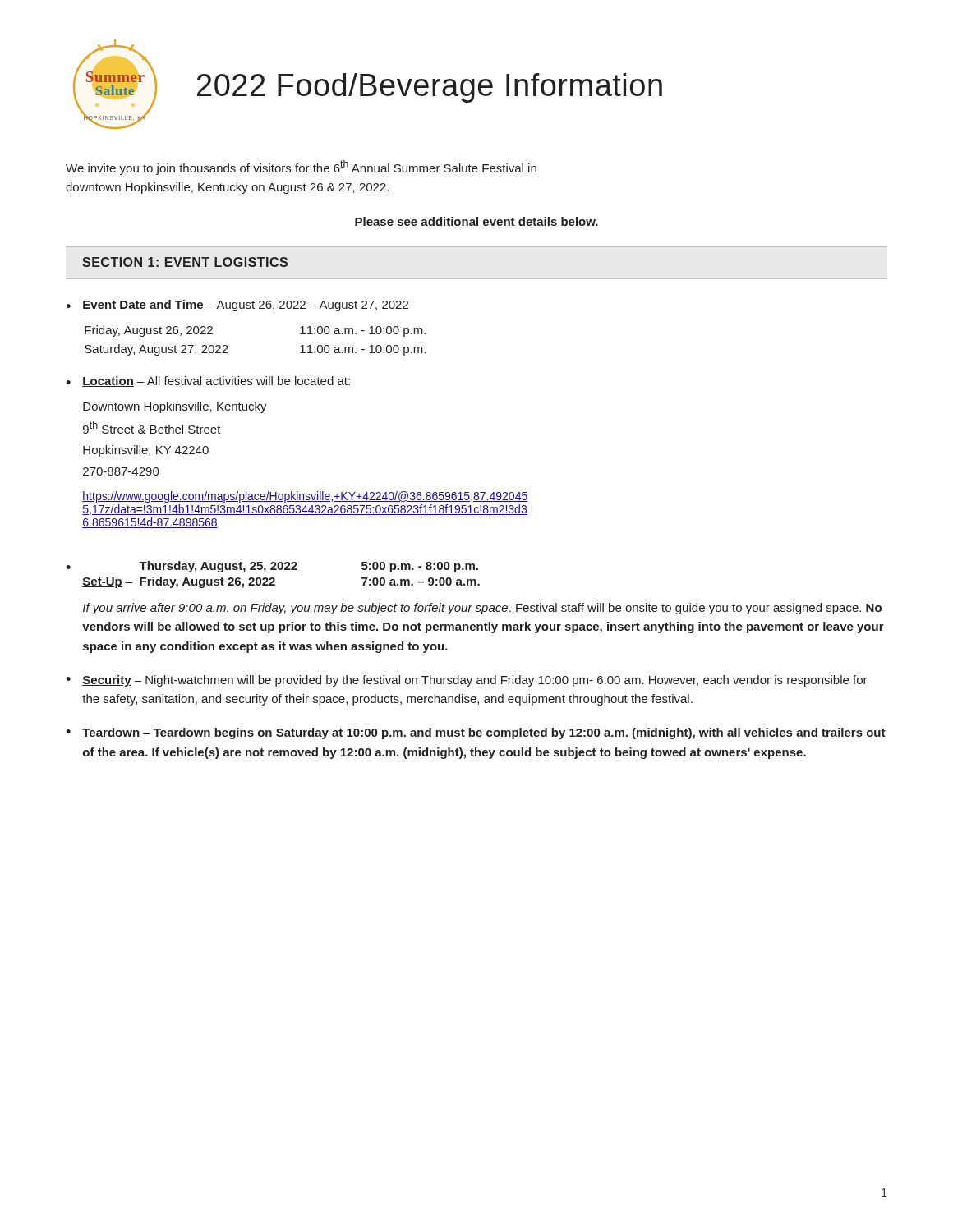953x1232 pixels.
Task: Locate the element starting "• Security – Night-watchmen will be provided by"
Action: tap(476, 689)
